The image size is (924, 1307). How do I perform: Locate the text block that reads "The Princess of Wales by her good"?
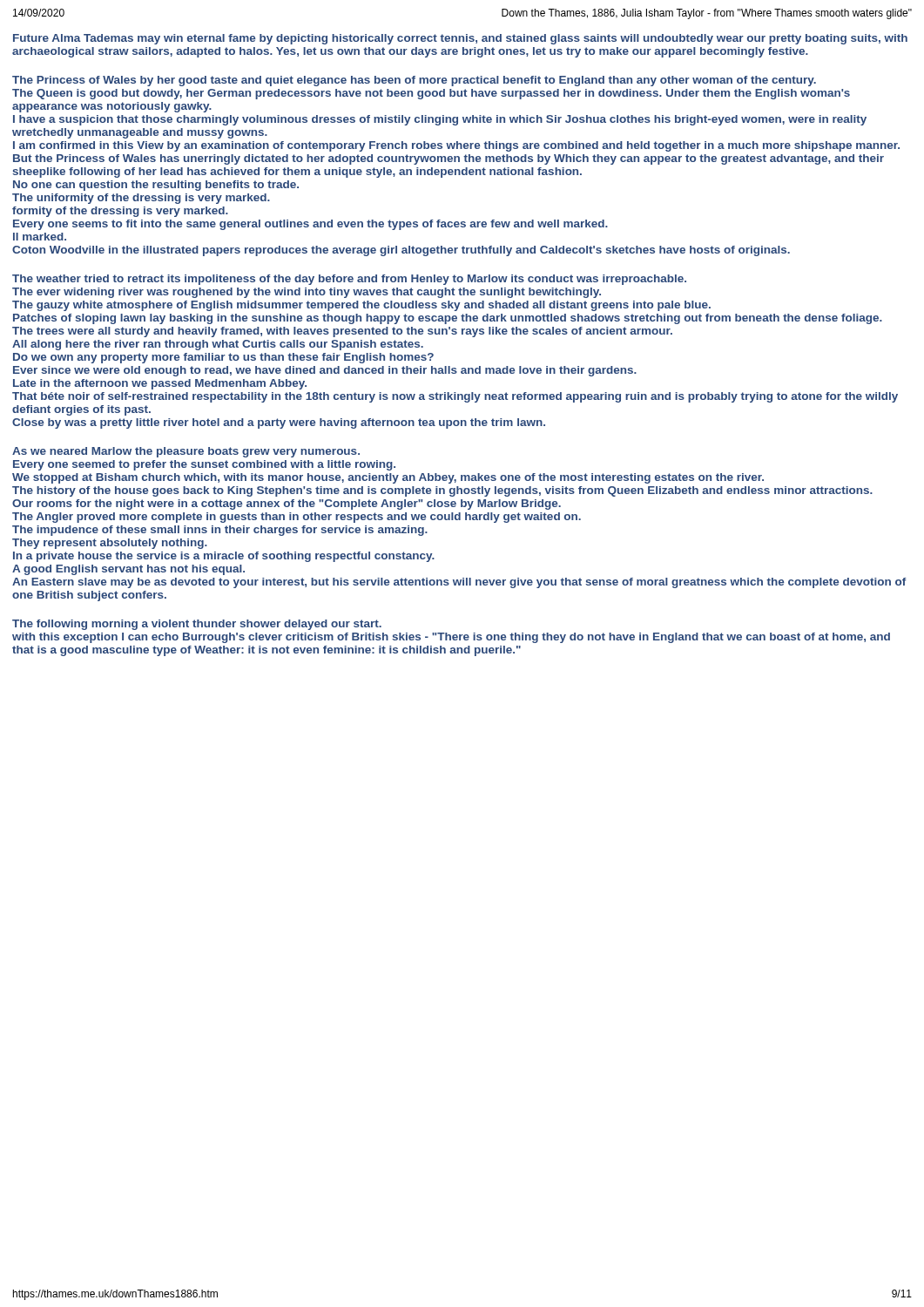pyautogui.click(x=456, y=165)
